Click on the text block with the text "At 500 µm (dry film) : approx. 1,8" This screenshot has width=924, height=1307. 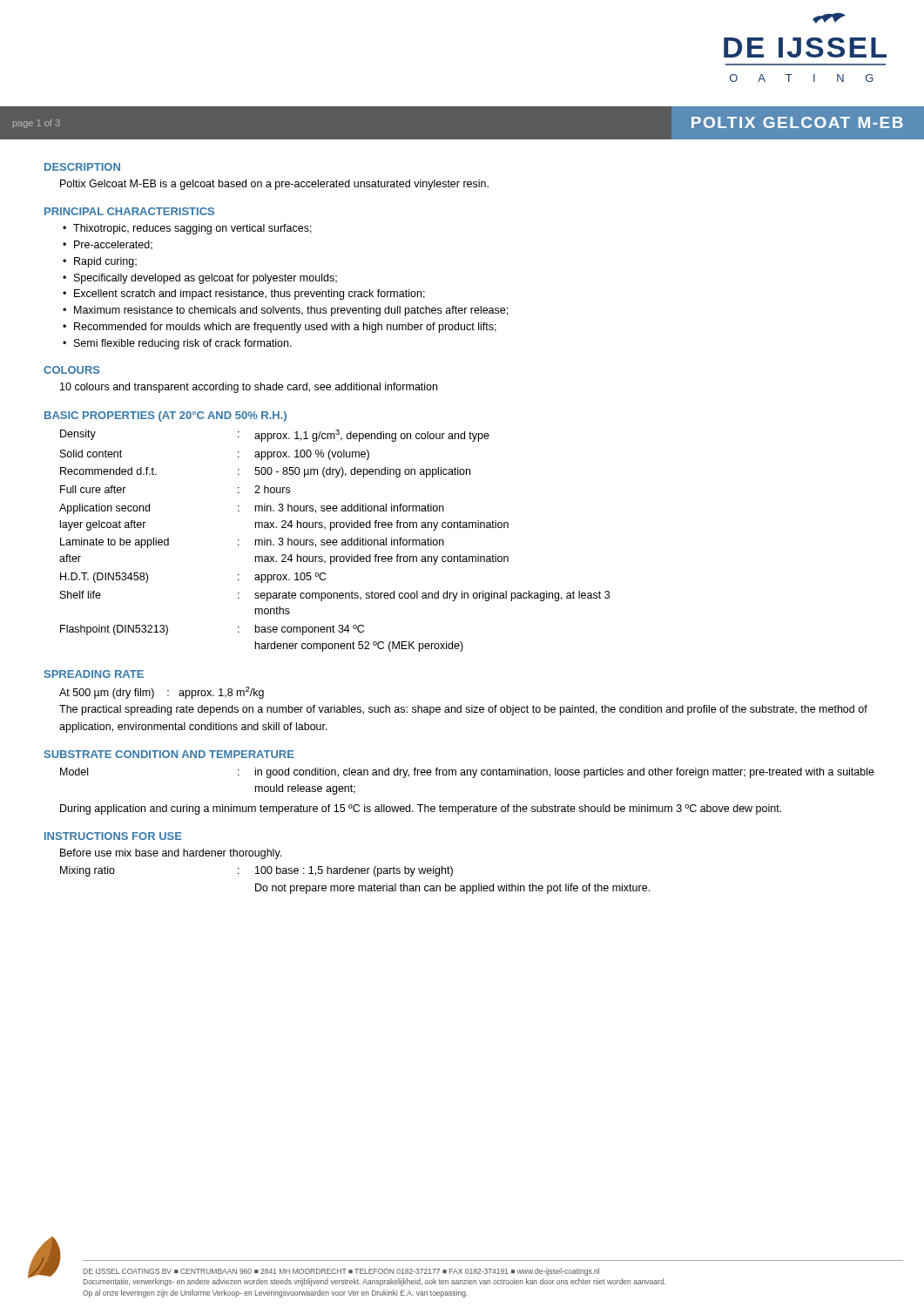463,709
